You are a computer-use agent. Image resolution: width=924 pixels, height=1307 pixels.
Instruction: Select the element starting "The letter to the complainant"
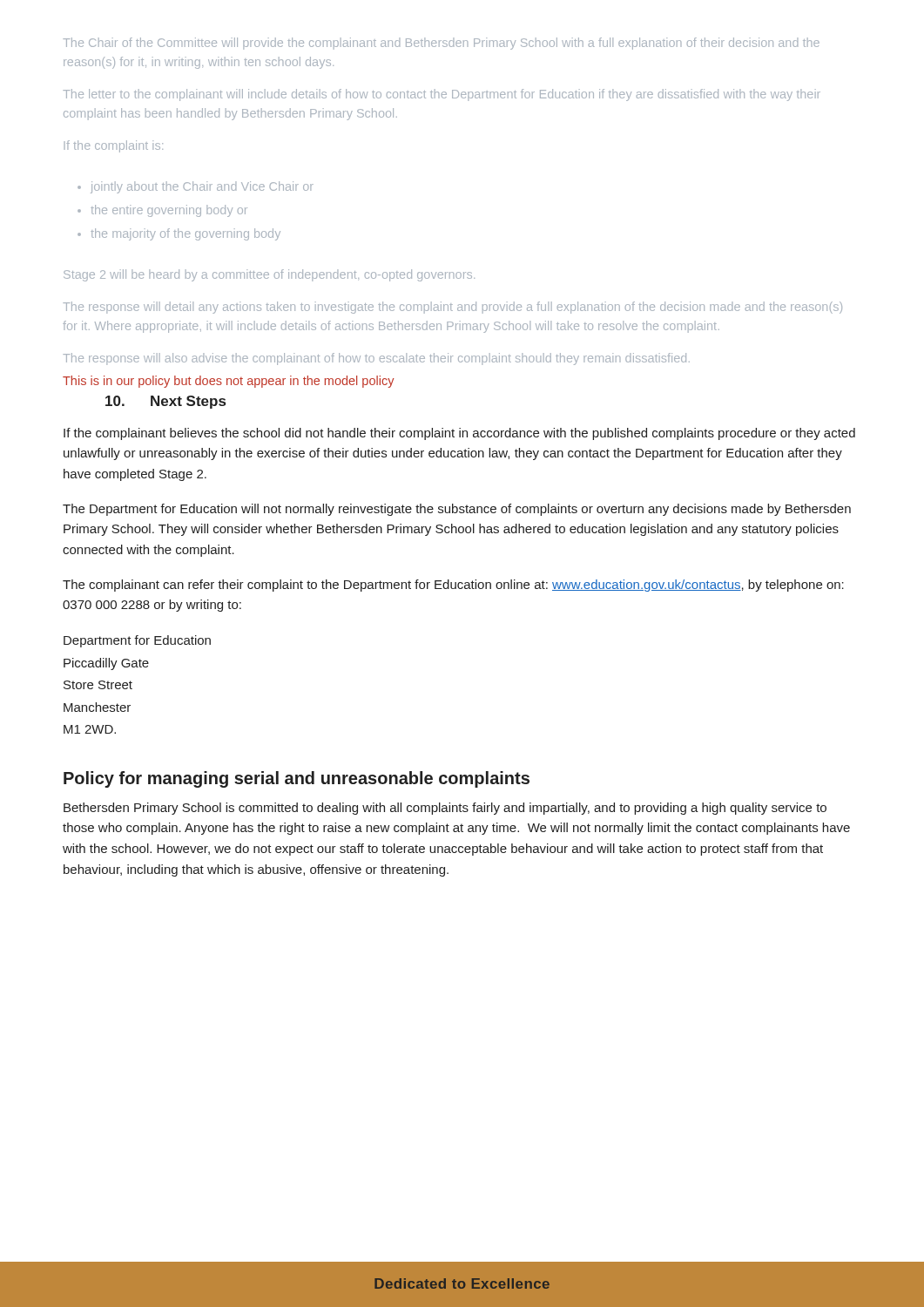click(442, 104)
